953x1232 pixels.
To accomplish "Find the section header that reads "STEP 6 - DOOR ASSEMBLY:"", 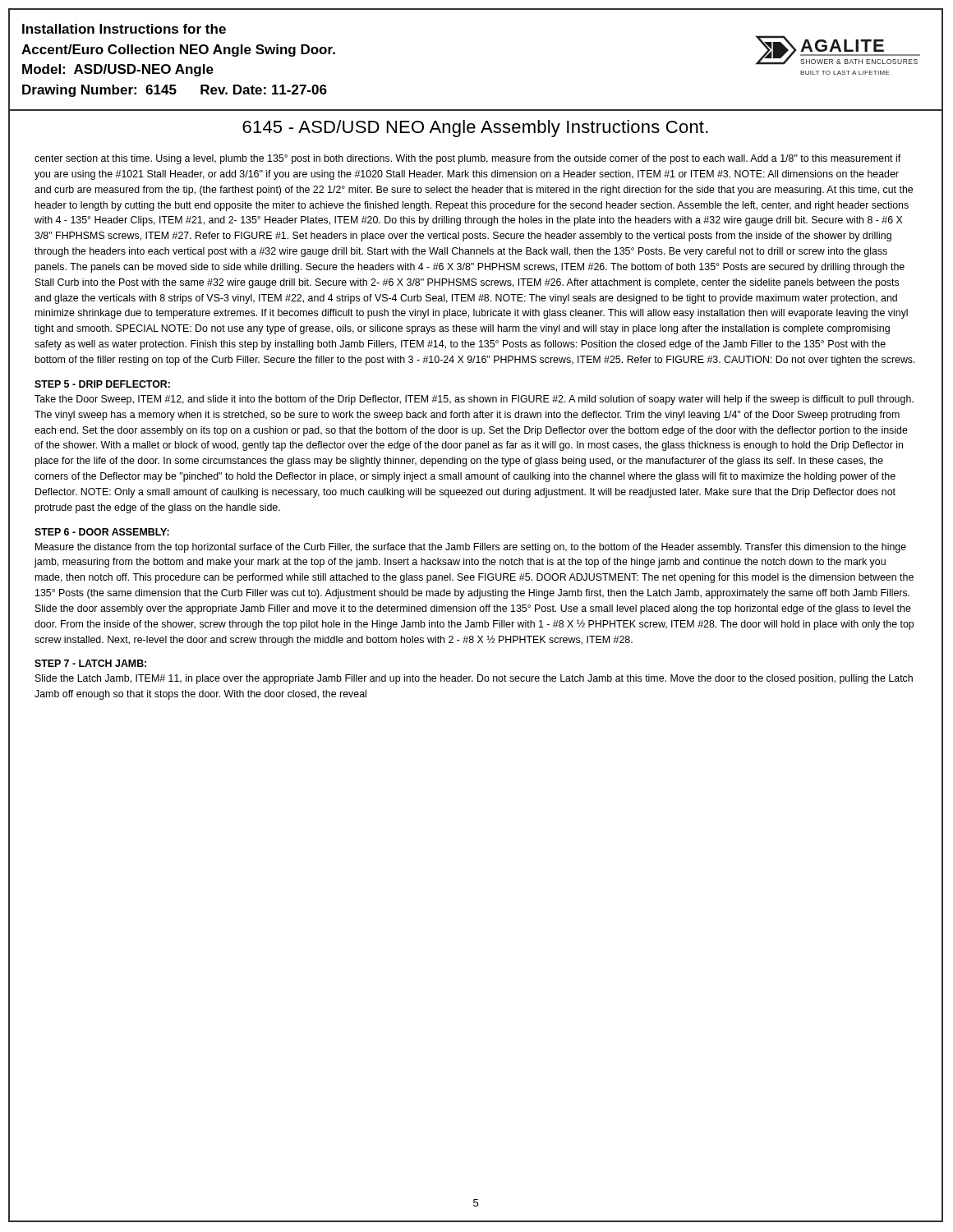I will [x=102, y=532].
